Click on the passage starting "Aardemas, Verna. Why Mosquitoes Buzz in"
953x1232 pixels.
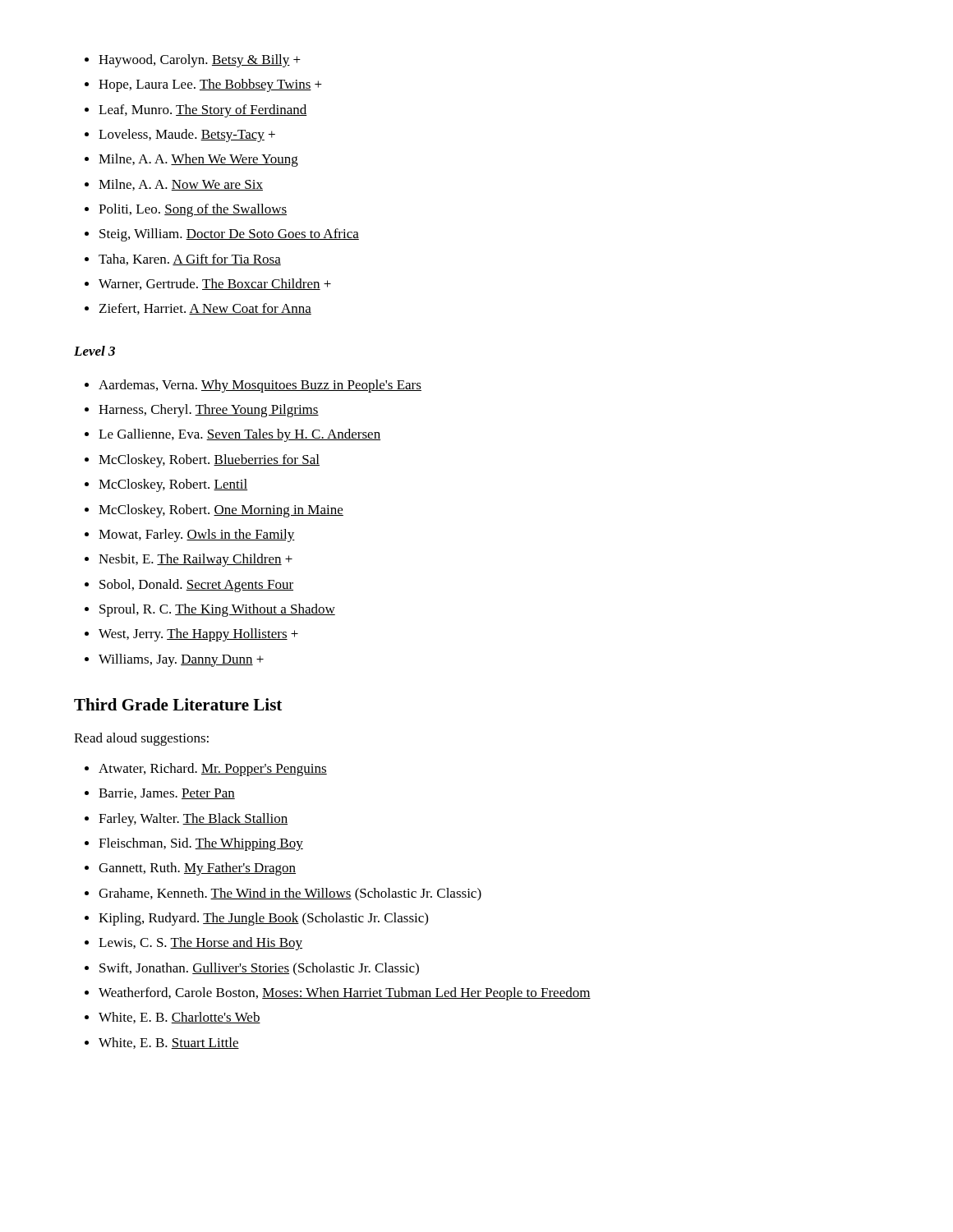[x=253, y=386]
